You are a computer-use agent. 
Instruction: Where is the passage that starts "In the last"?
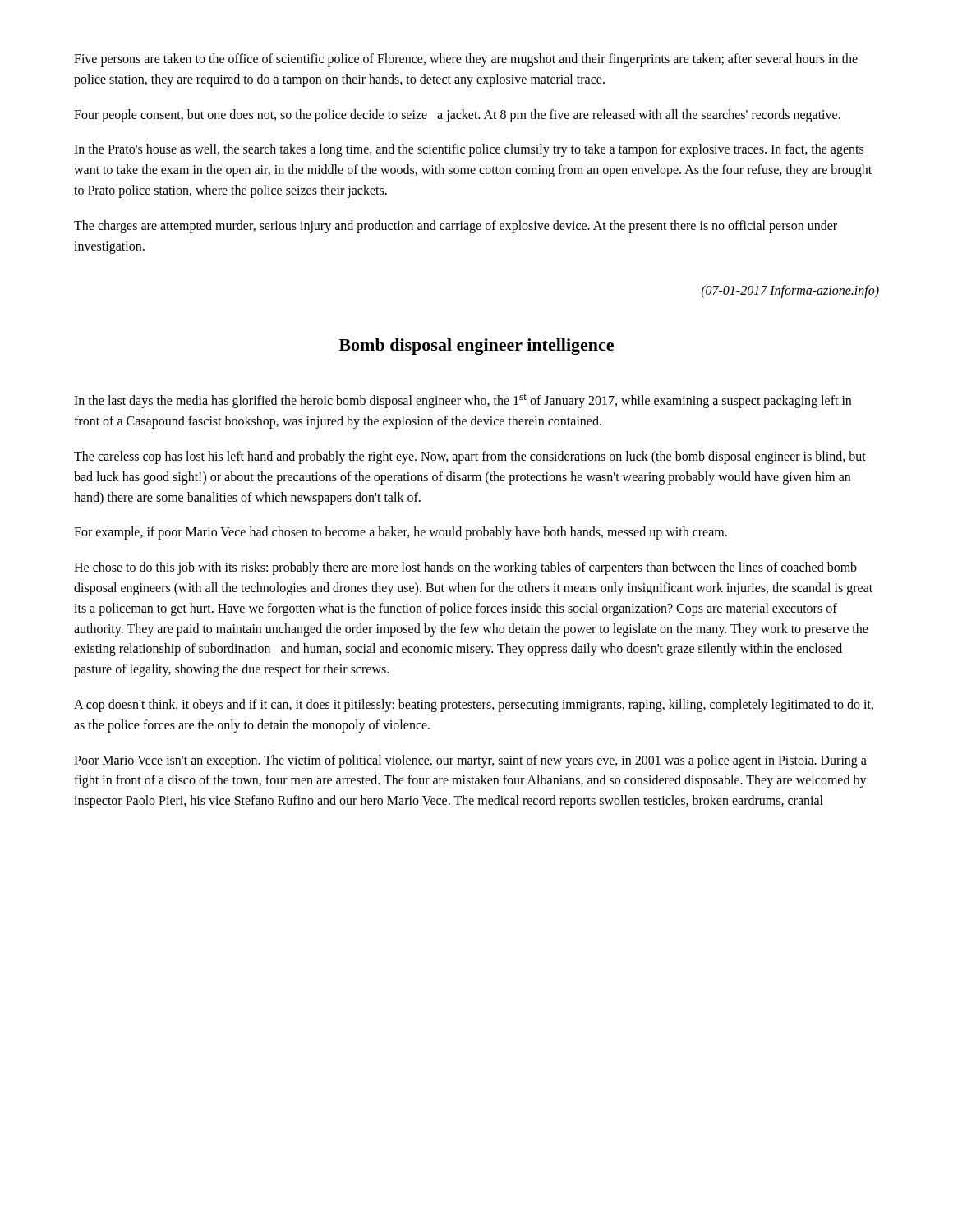click(463, 409)
